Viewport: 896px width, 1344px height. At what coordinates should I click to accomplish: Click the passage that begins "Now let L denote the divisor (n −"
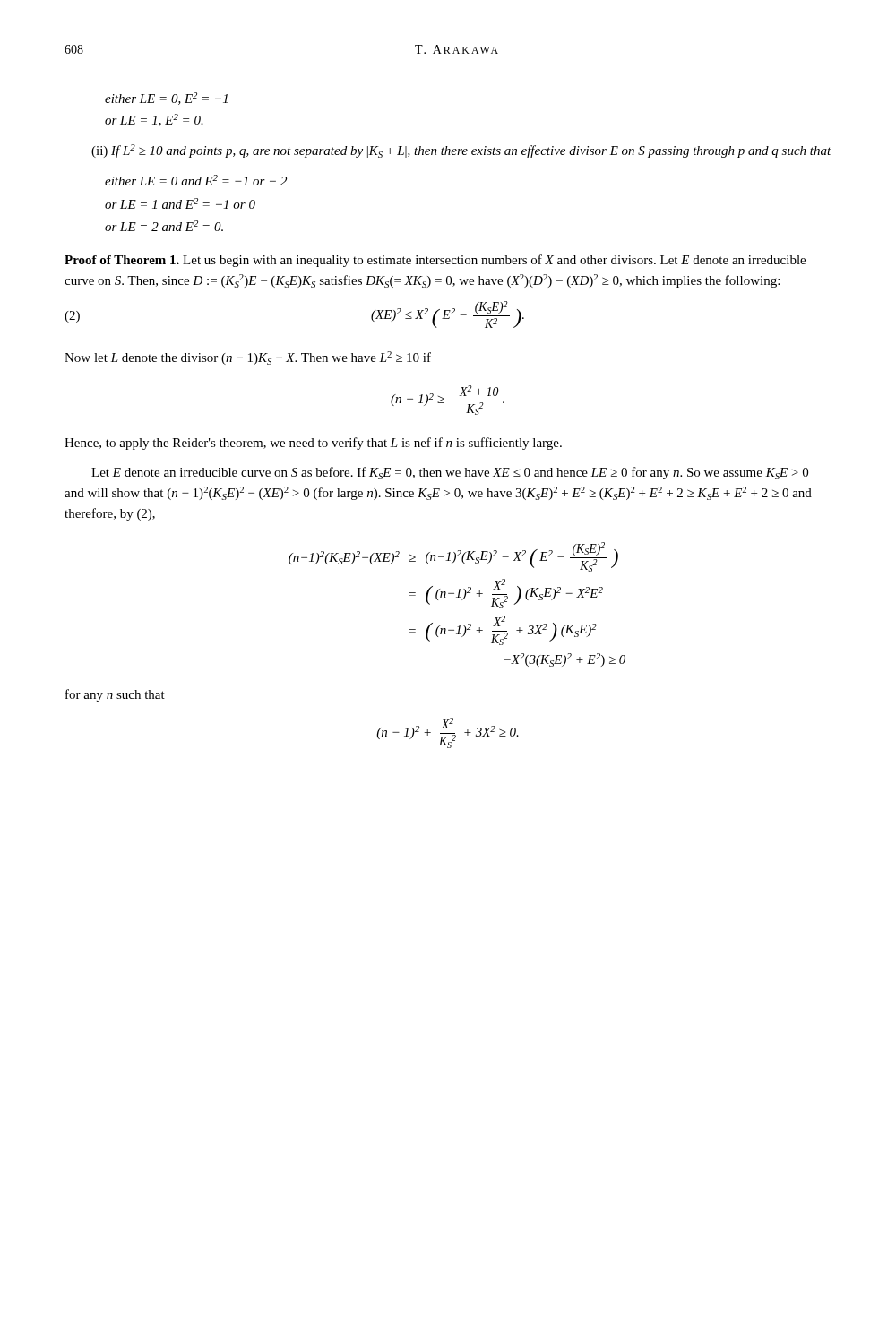click(x=248, y=358)
